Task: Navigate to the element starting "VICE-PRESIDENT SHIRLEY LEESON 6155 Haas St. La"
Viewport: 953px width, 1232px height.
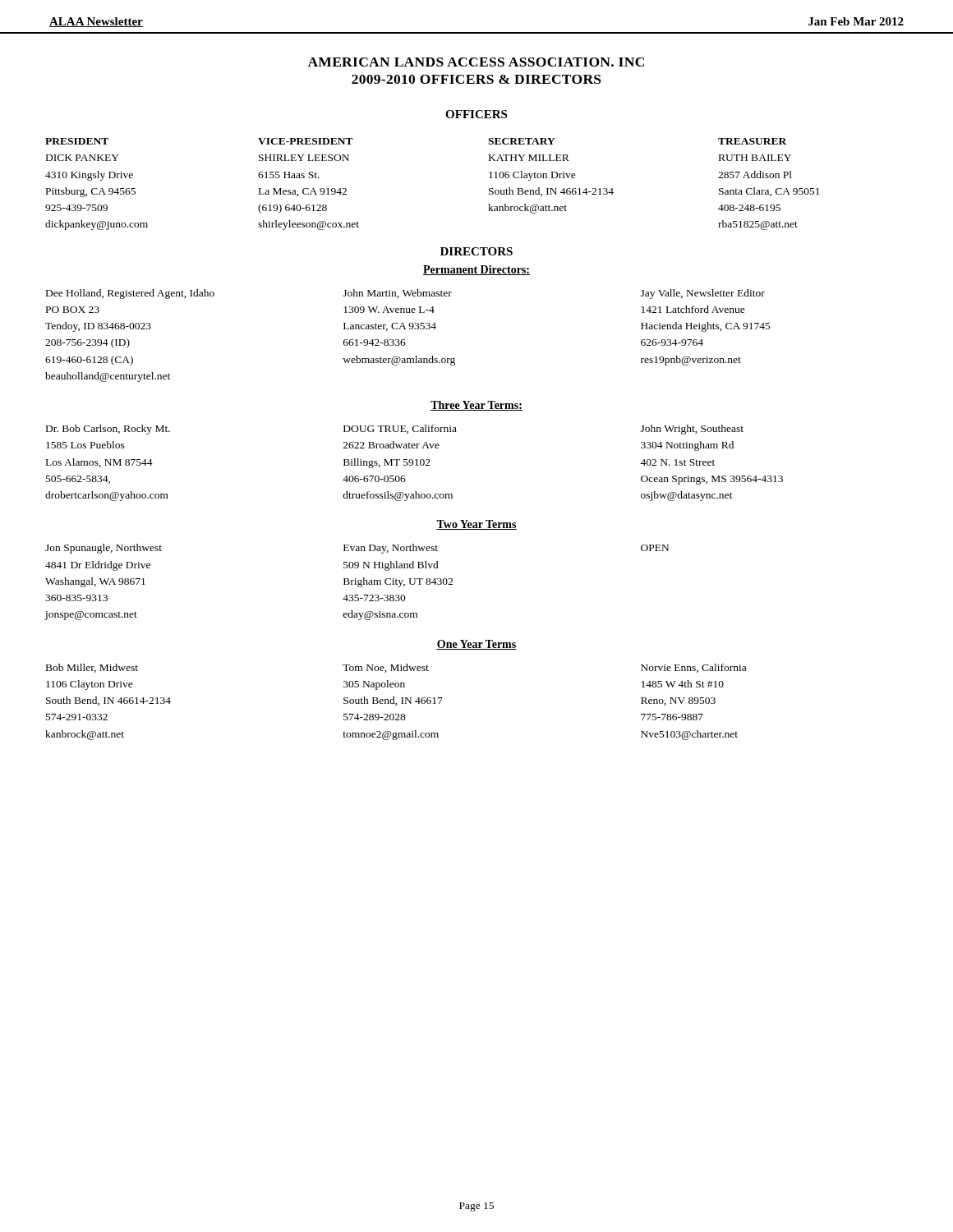Action: pyautogui.click(x=306, y=141)
